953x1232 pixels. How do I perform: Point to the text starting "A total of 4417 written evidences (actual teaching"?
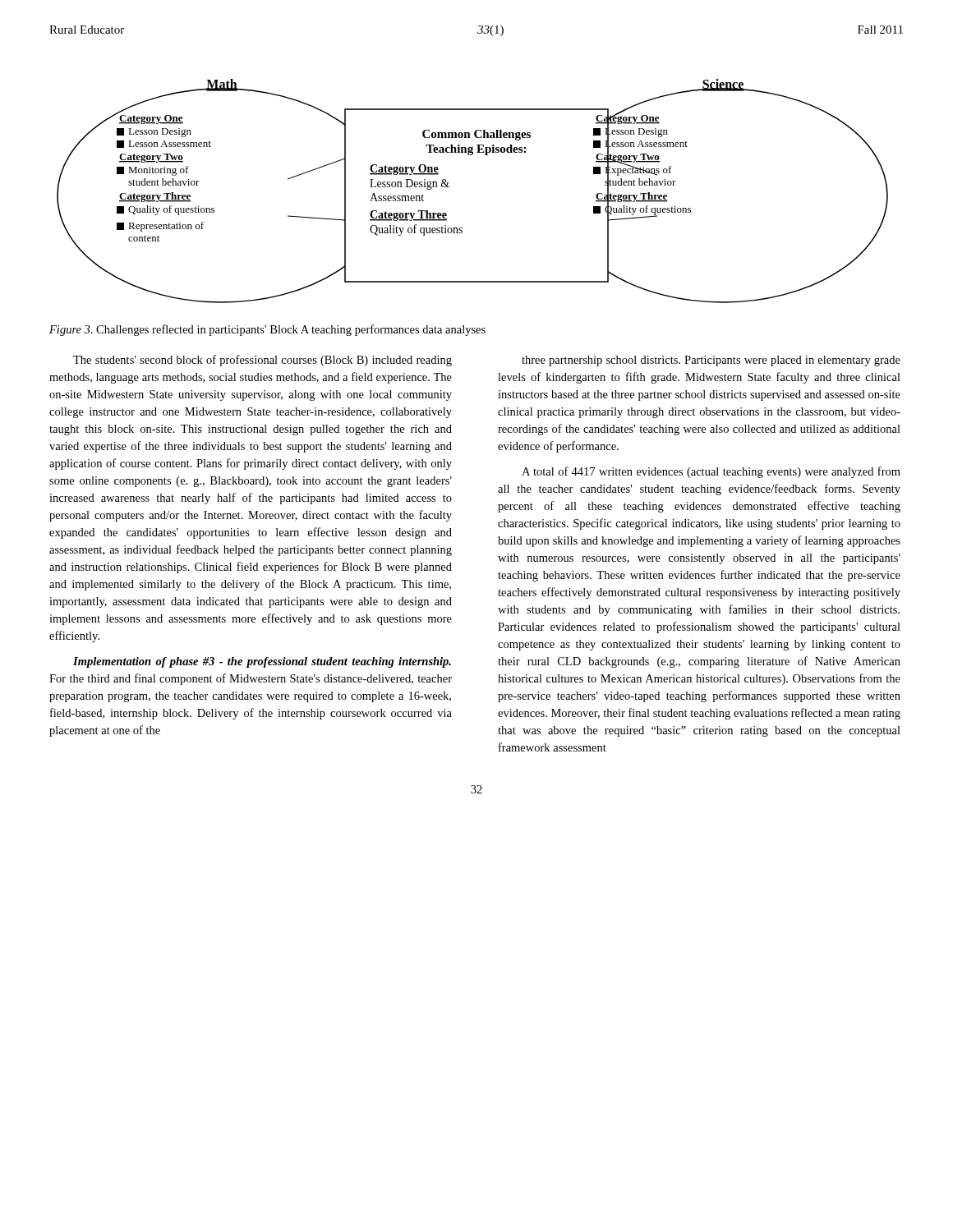[x=699, y=610]
